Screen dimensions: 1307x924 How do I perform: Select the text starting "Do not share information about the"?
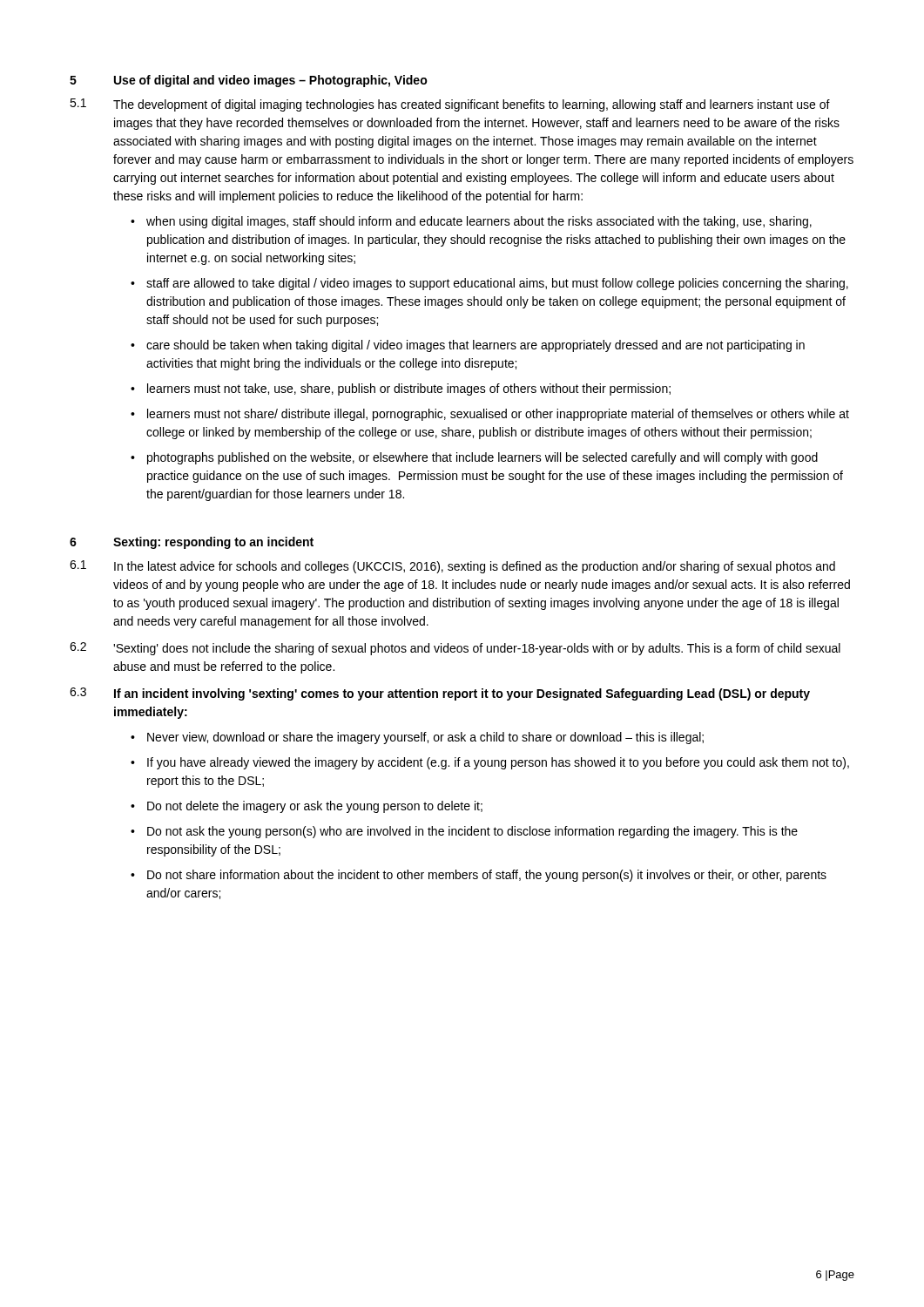[486, 884]
